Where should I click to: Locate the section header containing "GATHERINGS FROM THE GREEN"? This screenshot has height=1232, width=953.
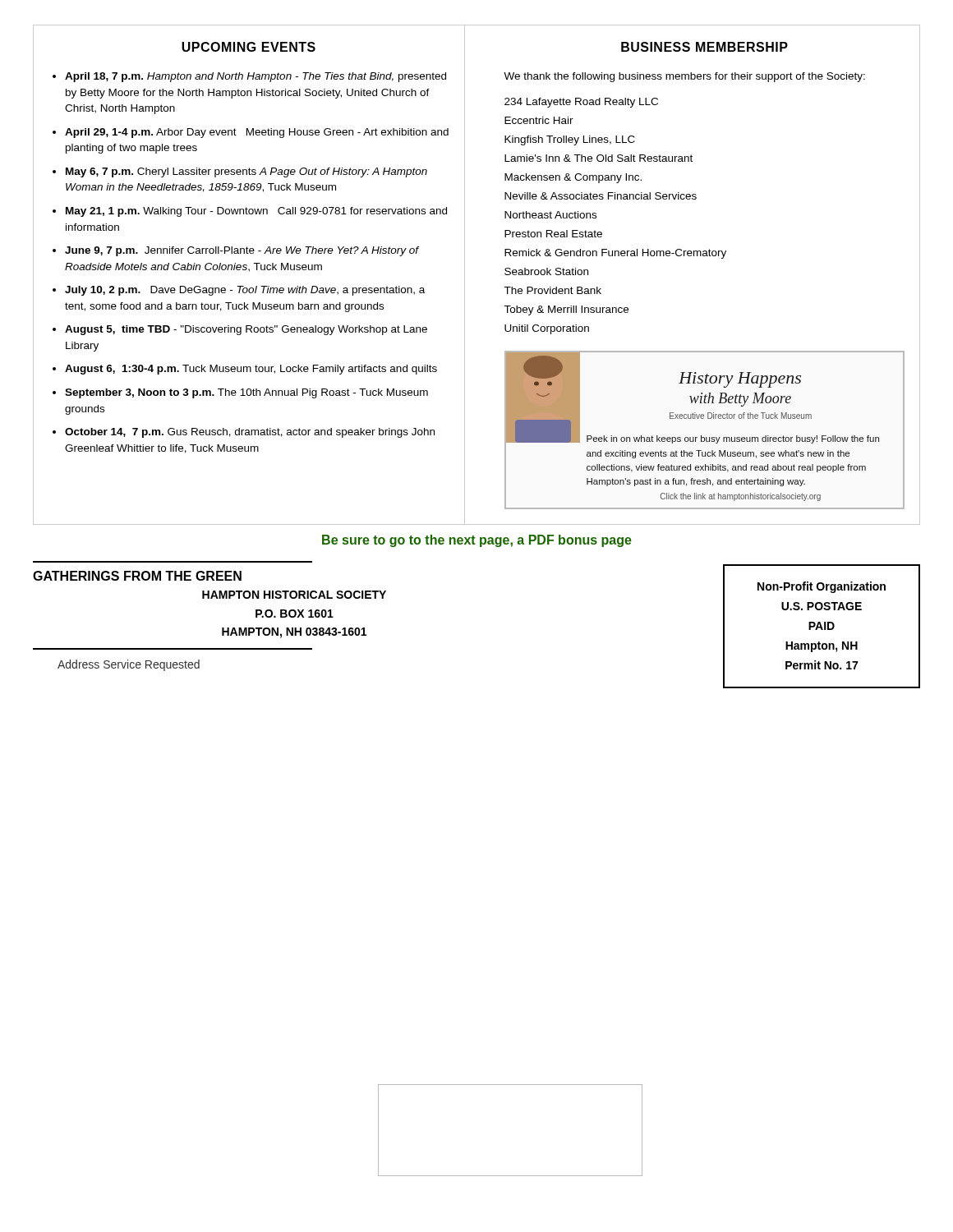[138, 577]
